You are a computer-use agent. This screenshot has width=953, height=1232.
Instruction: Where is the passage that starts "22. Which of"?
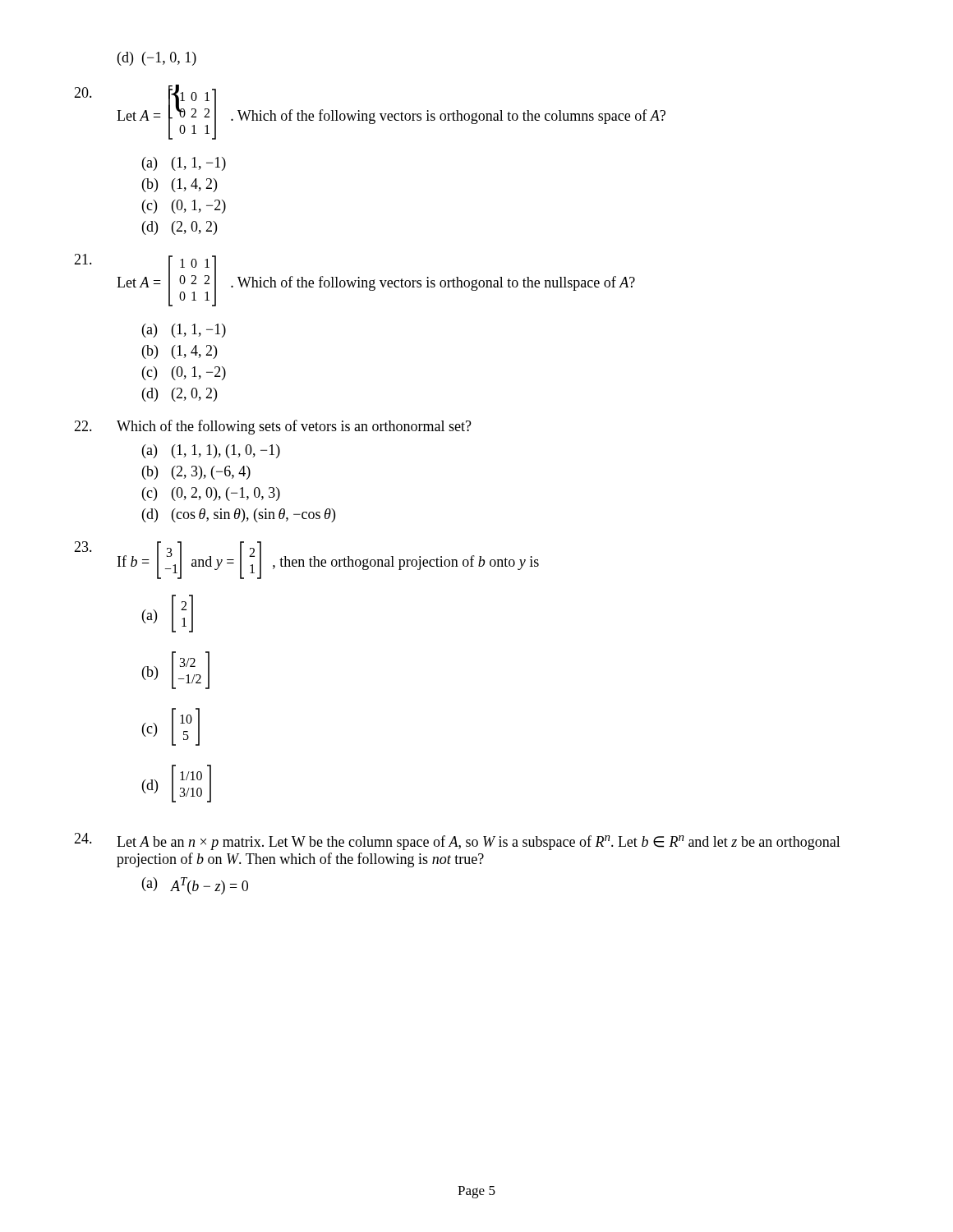coord(273,427)
